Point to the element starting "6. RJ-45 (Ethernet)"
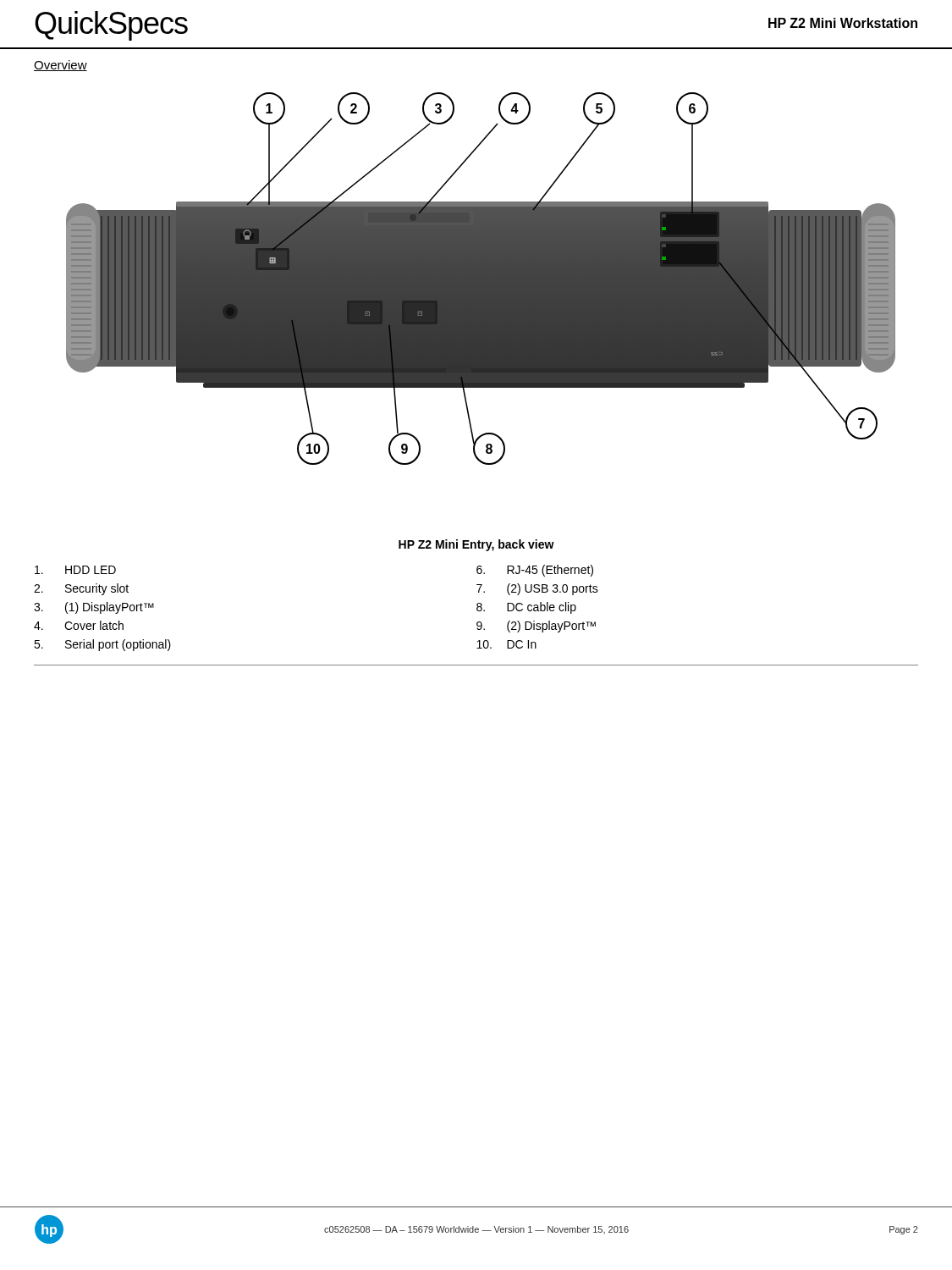 tap(535, 570)
